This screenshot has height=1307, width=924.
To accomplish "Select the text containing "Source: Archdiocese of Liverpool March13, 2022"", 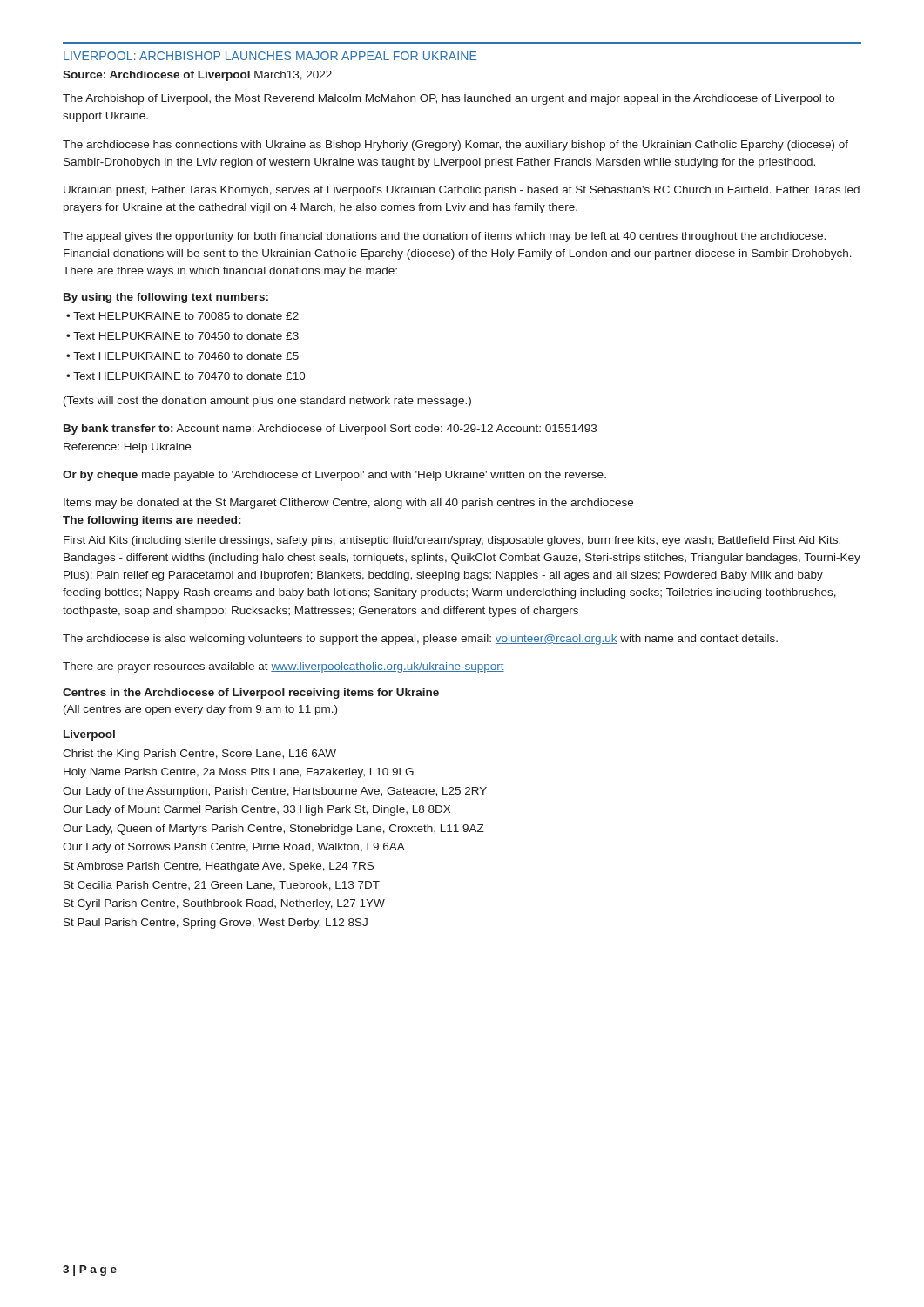I will click(197, 74).
